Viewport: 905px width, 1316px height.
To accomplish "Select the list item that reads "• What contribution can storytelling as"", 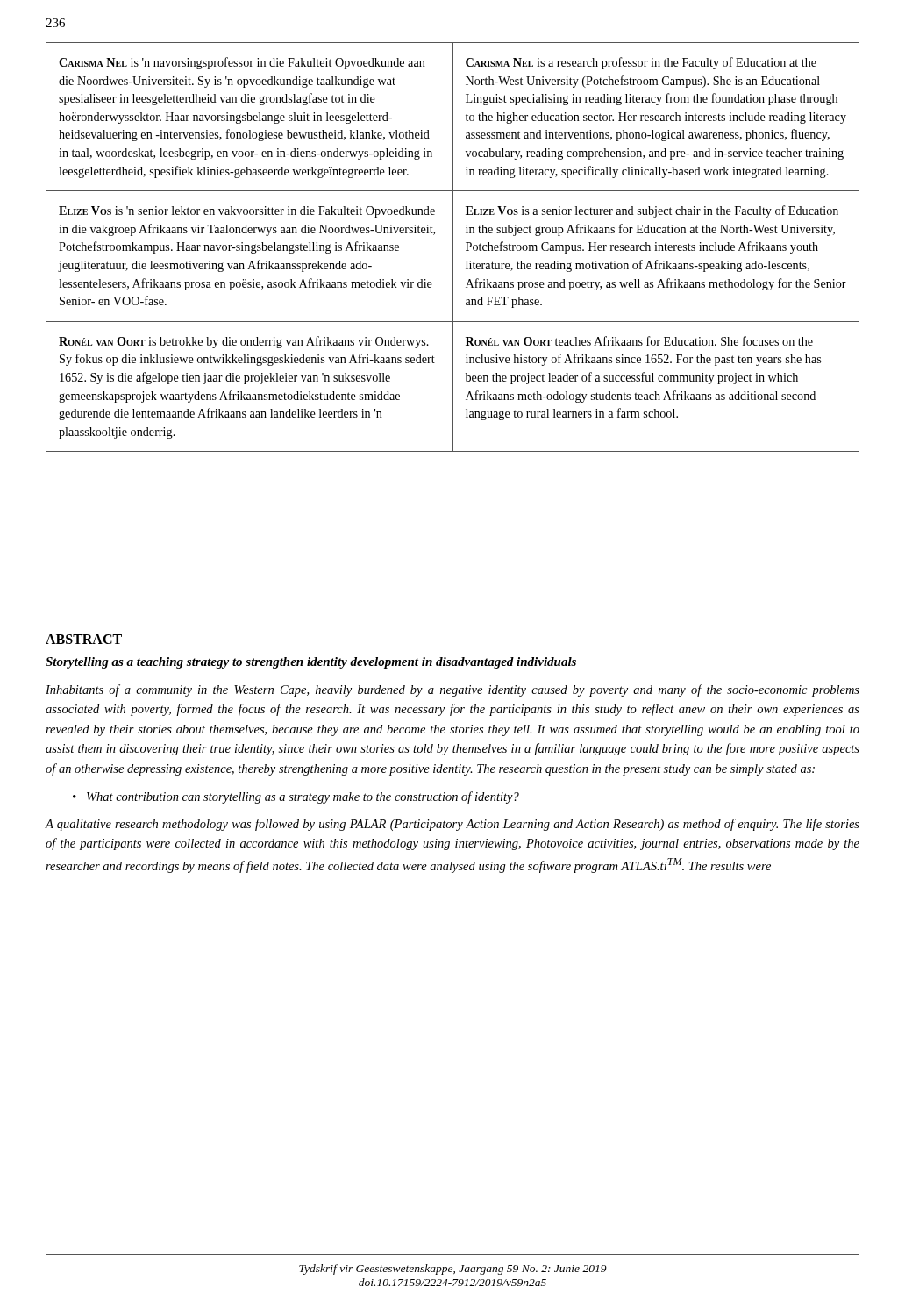I will (295, 797).
